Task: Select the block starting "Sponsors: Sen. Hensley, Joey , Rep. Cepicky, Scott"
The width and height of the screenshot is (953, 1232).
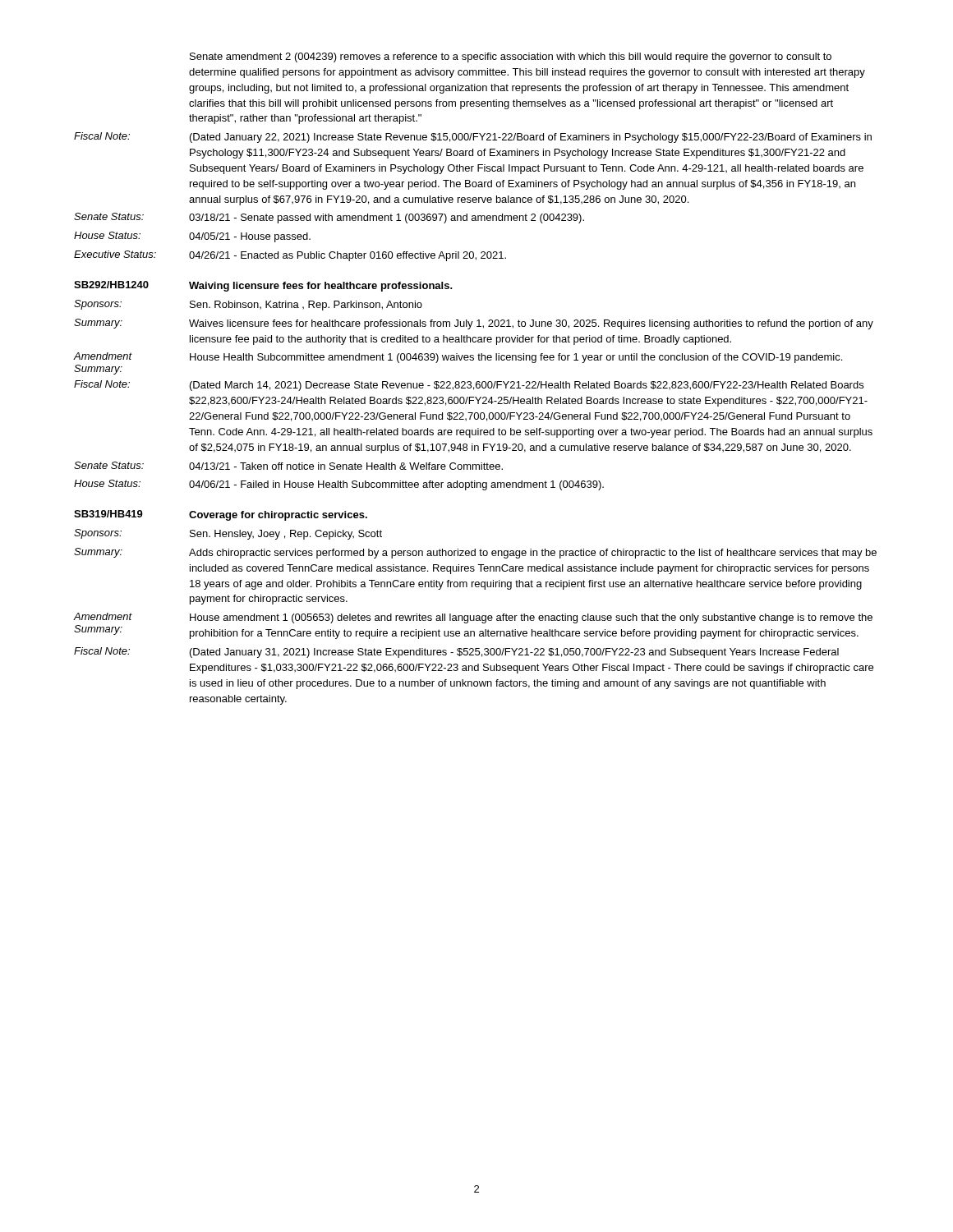Action: (228, 534)
